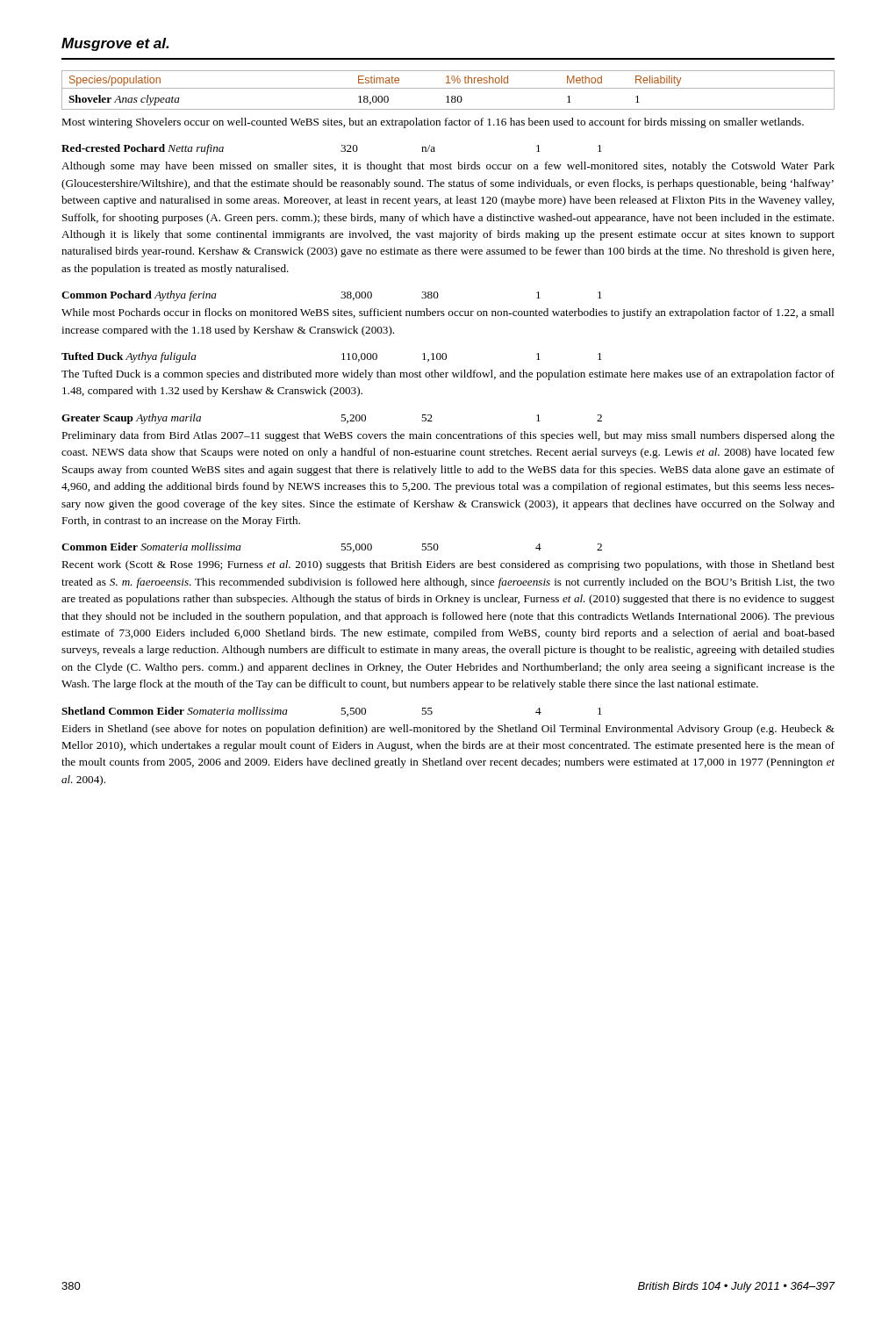Find the block starting "Shetland Common Eider"
This screenshot has height=1317, width=896.
[x=448, y=746]
